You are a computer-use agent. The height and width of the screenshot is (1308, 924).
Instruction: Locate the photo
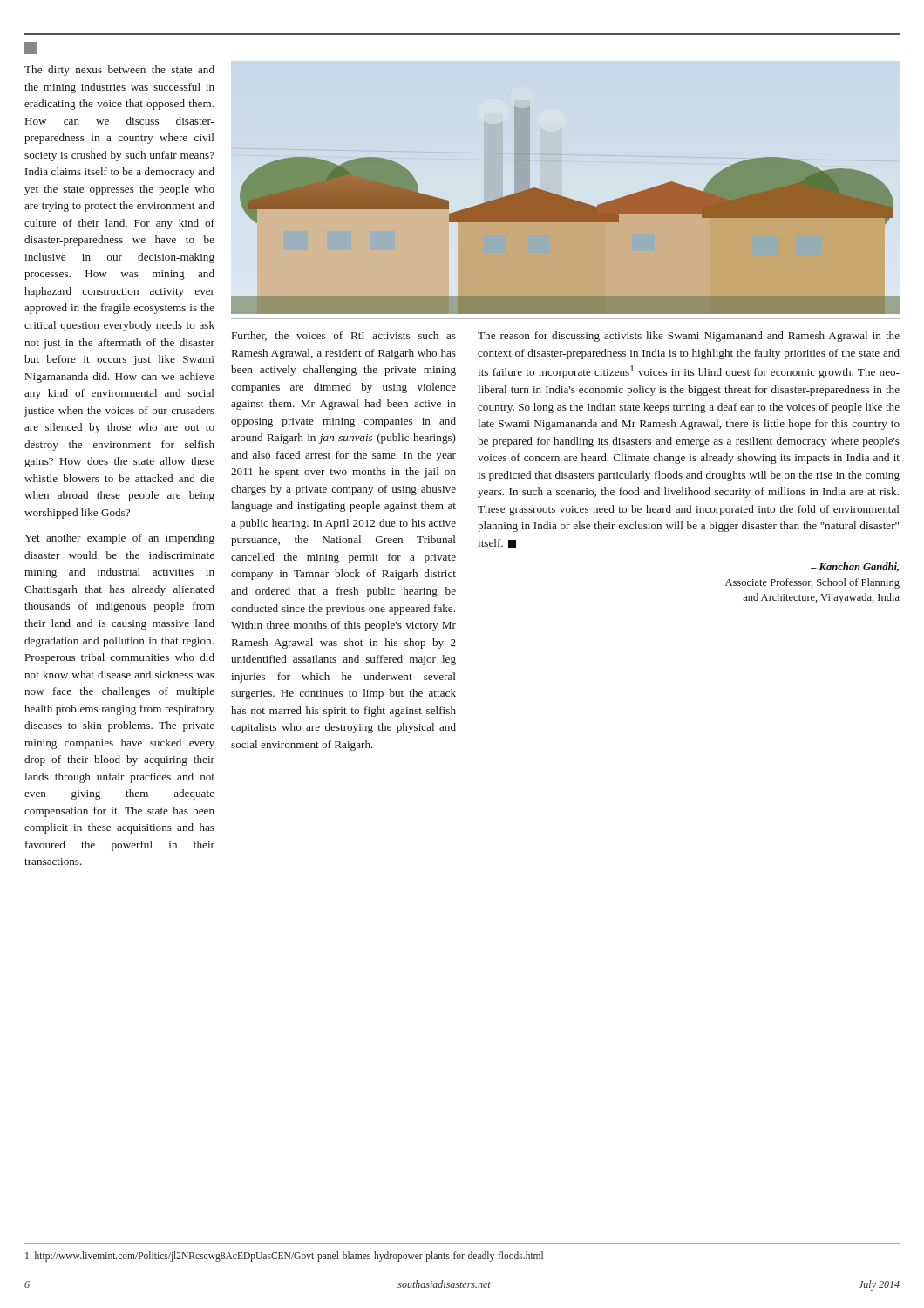point(565,188)
